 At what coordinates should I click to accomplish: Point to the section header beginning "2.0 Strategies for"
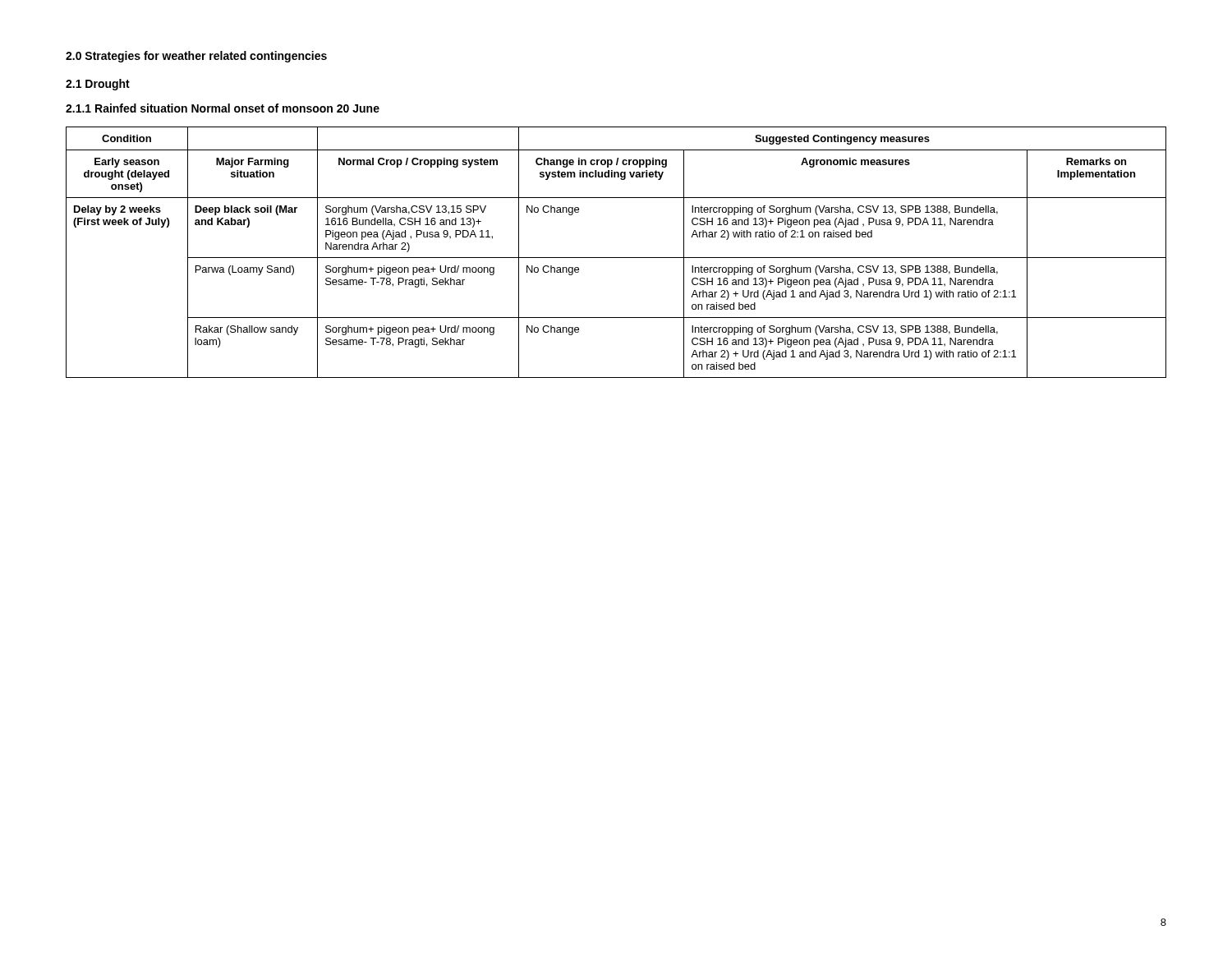click(196, 56)
